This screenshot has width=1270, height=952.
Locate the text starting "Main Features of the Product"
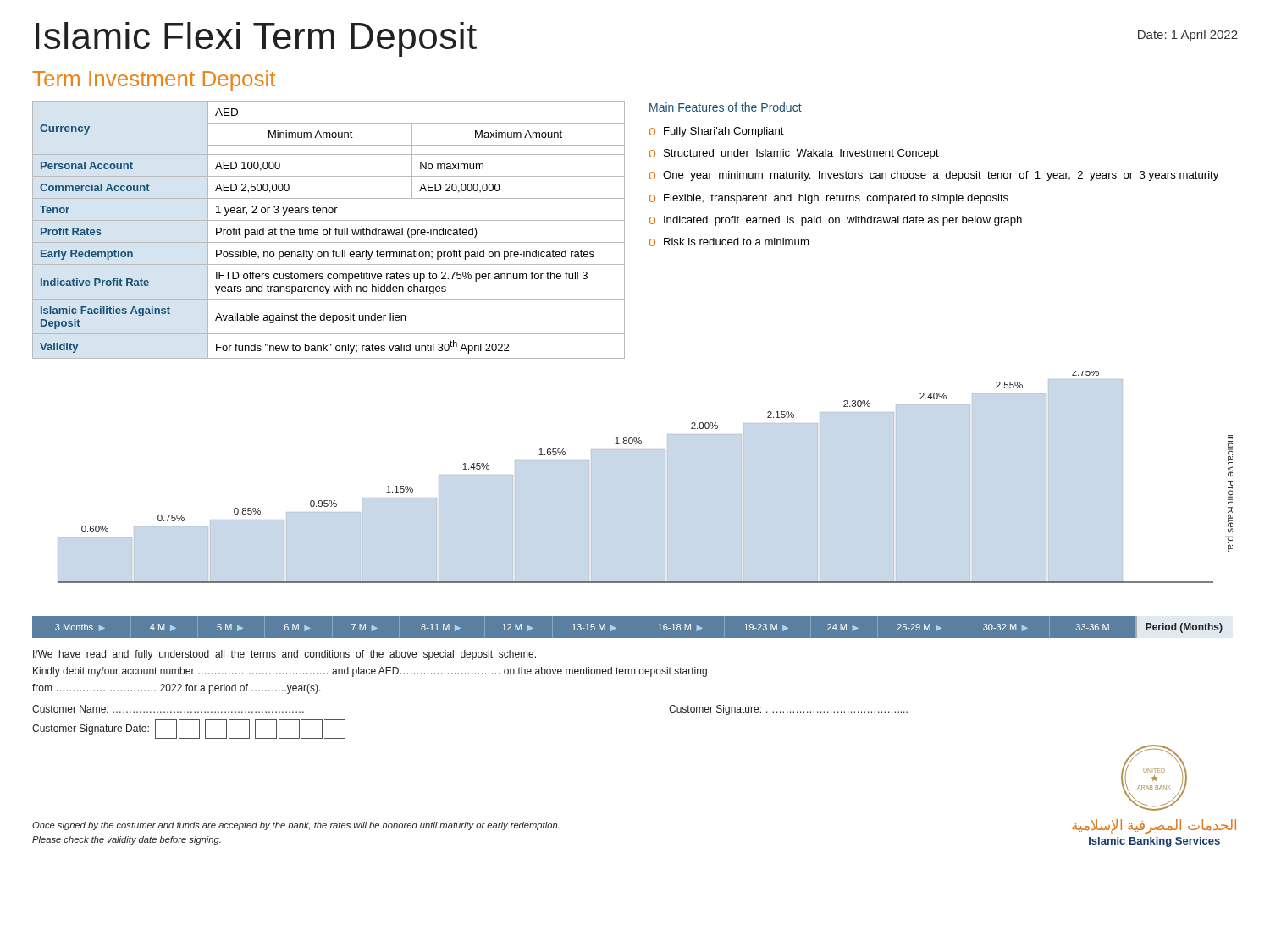[725, 107]
